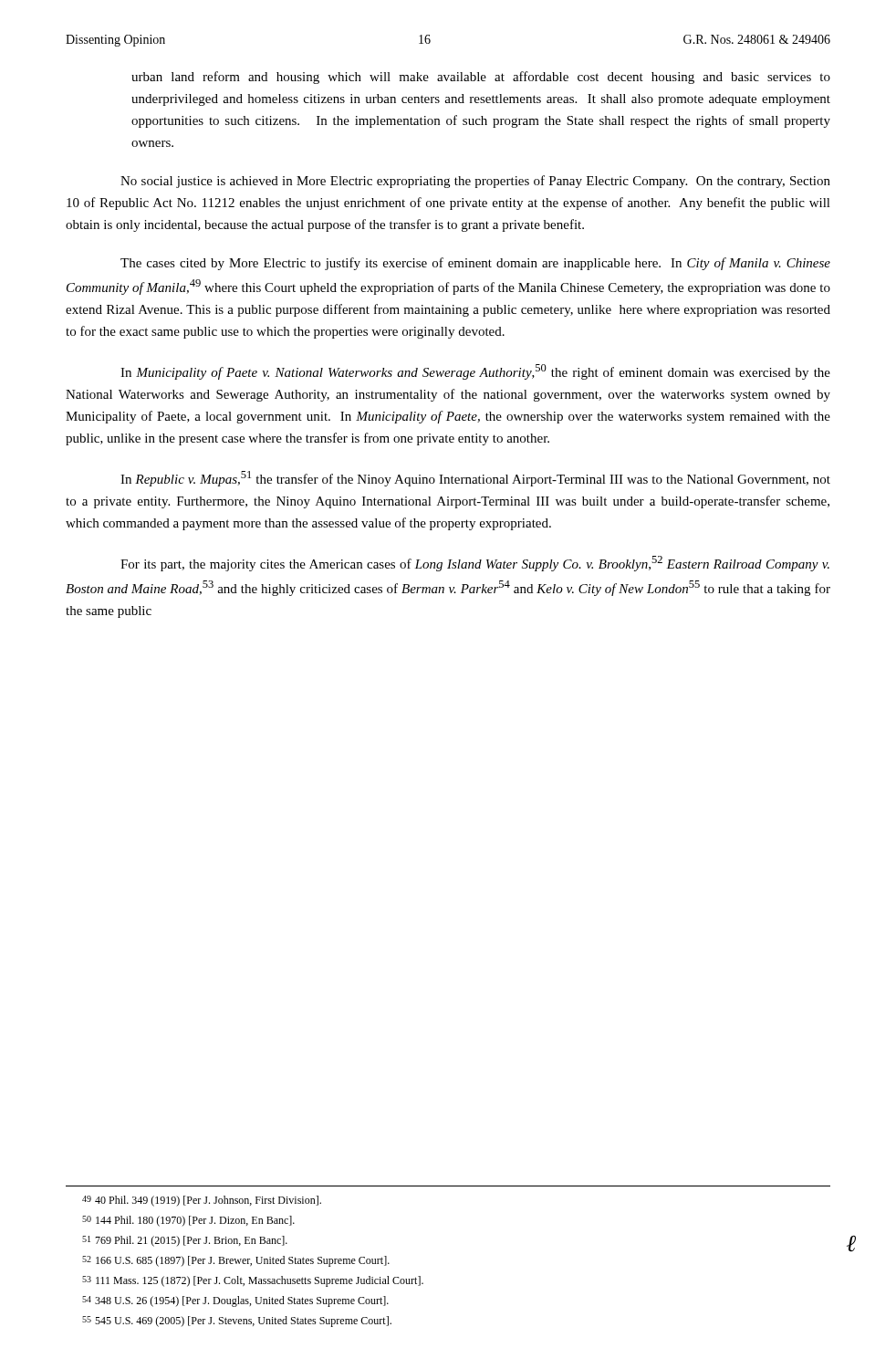
Task: Select the text block that reads "No social justice is achieved in More Electric"
Action: [x=448, y=203]
